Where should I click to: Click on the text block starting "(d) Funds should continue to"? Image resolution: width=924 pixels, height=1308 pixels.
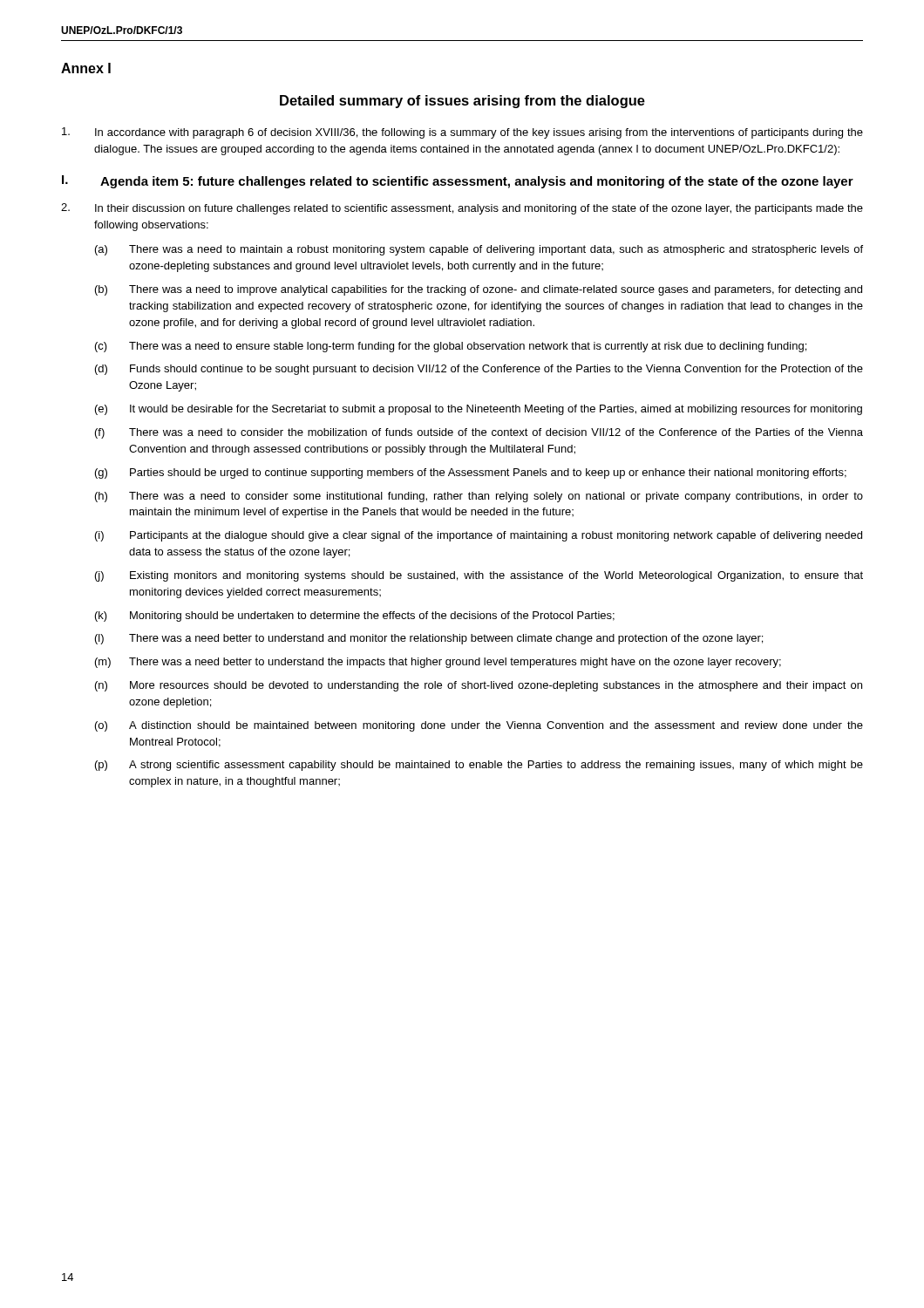tap(479, 378)
